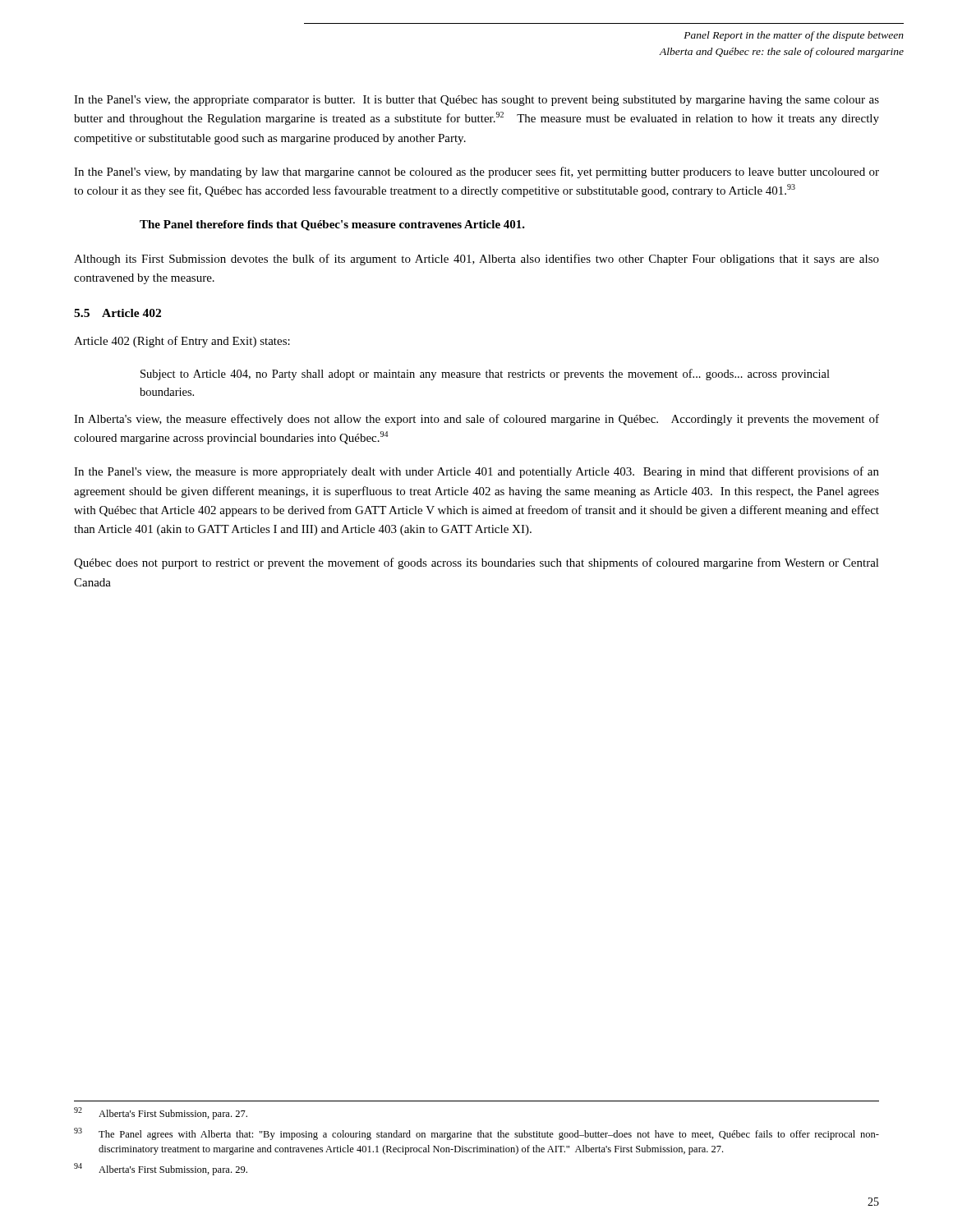Locate the region starting "Although its First Submission devotes the bulk"

(476, 268)
